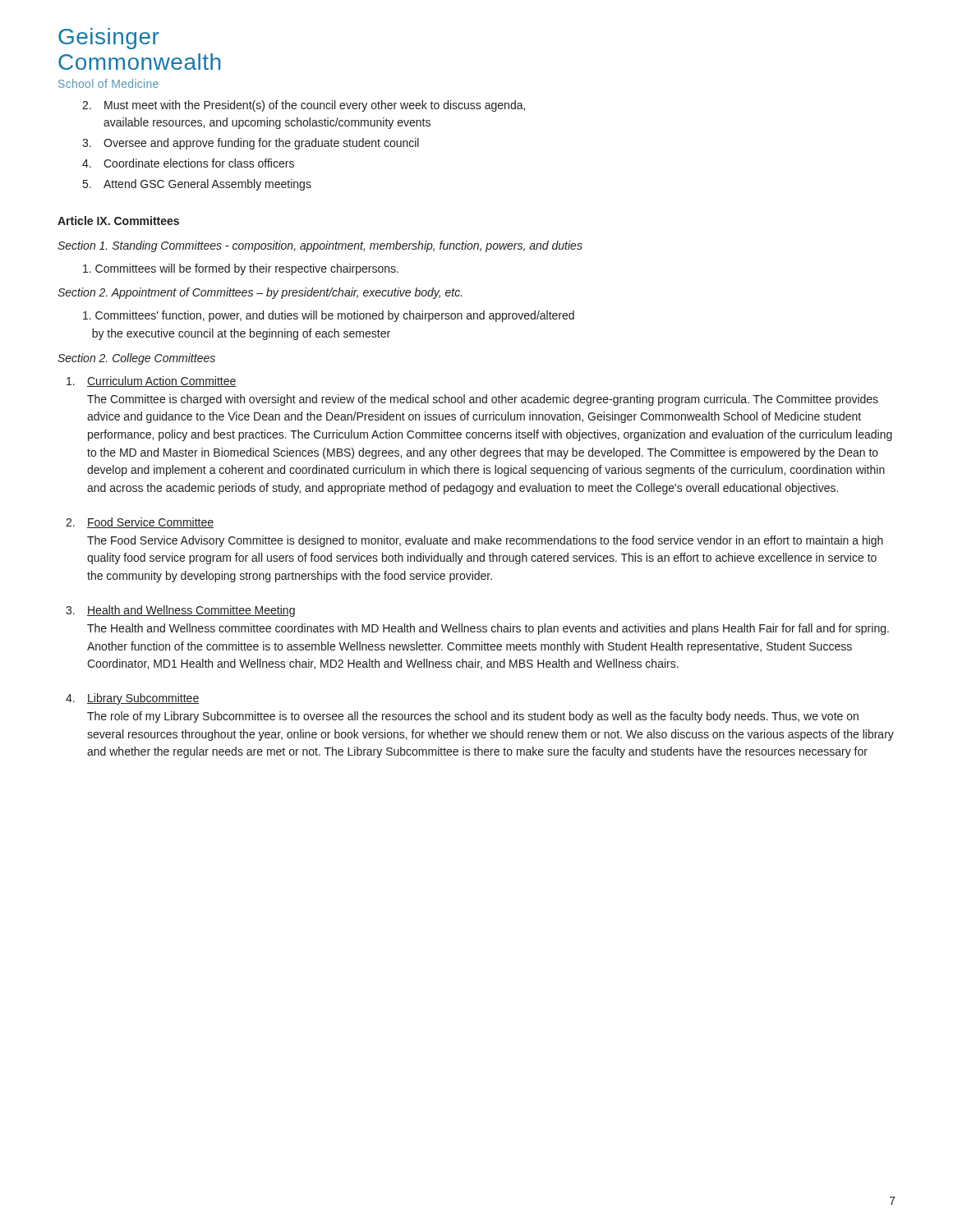The image size is (953, 1232).
Task: Click where it says "Article IX. Committees"
Action: click(x=119, y=221)
